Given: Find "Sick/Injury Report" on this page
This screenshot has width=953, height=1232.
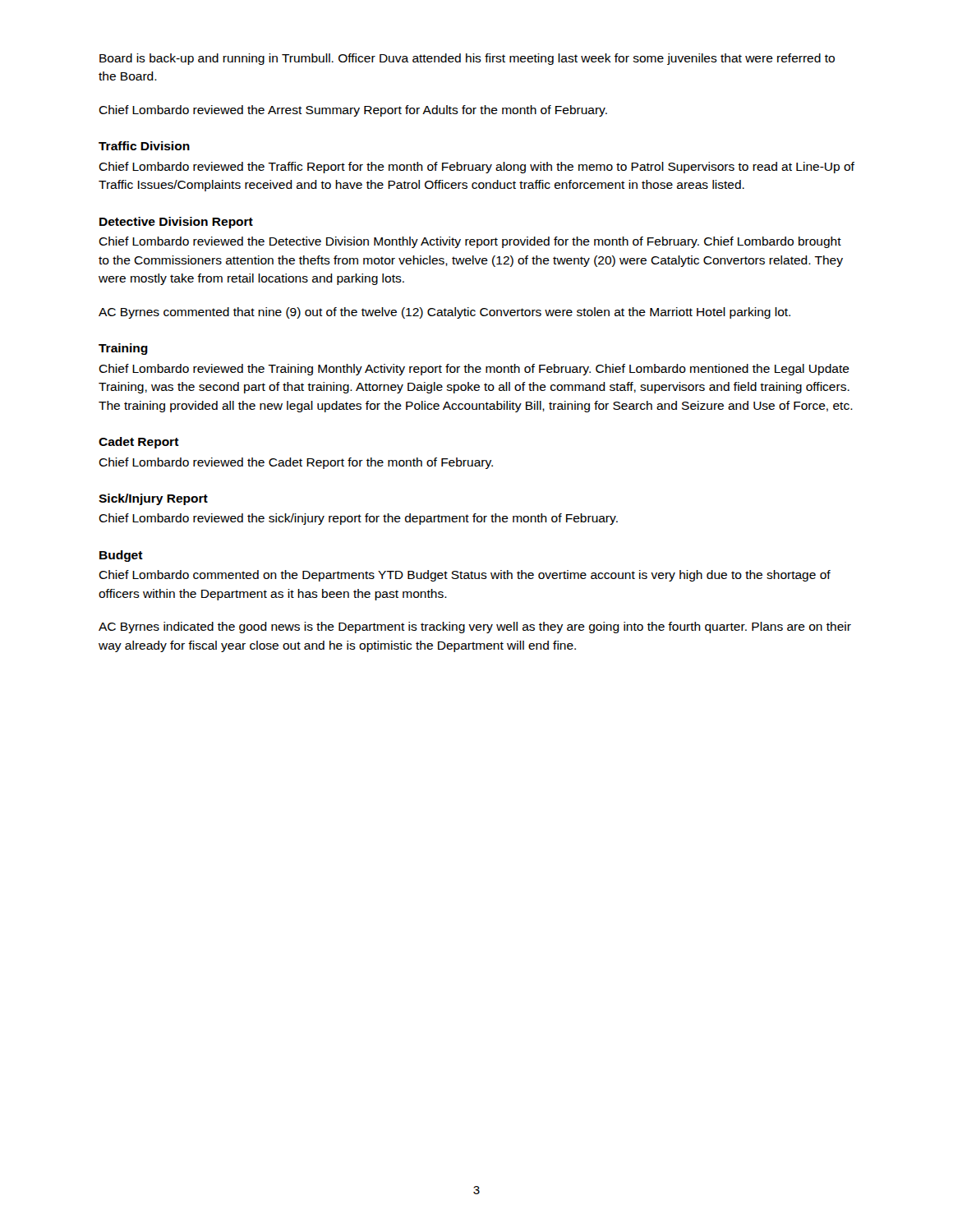Looking at the screenshot, I should pos(153,498).
